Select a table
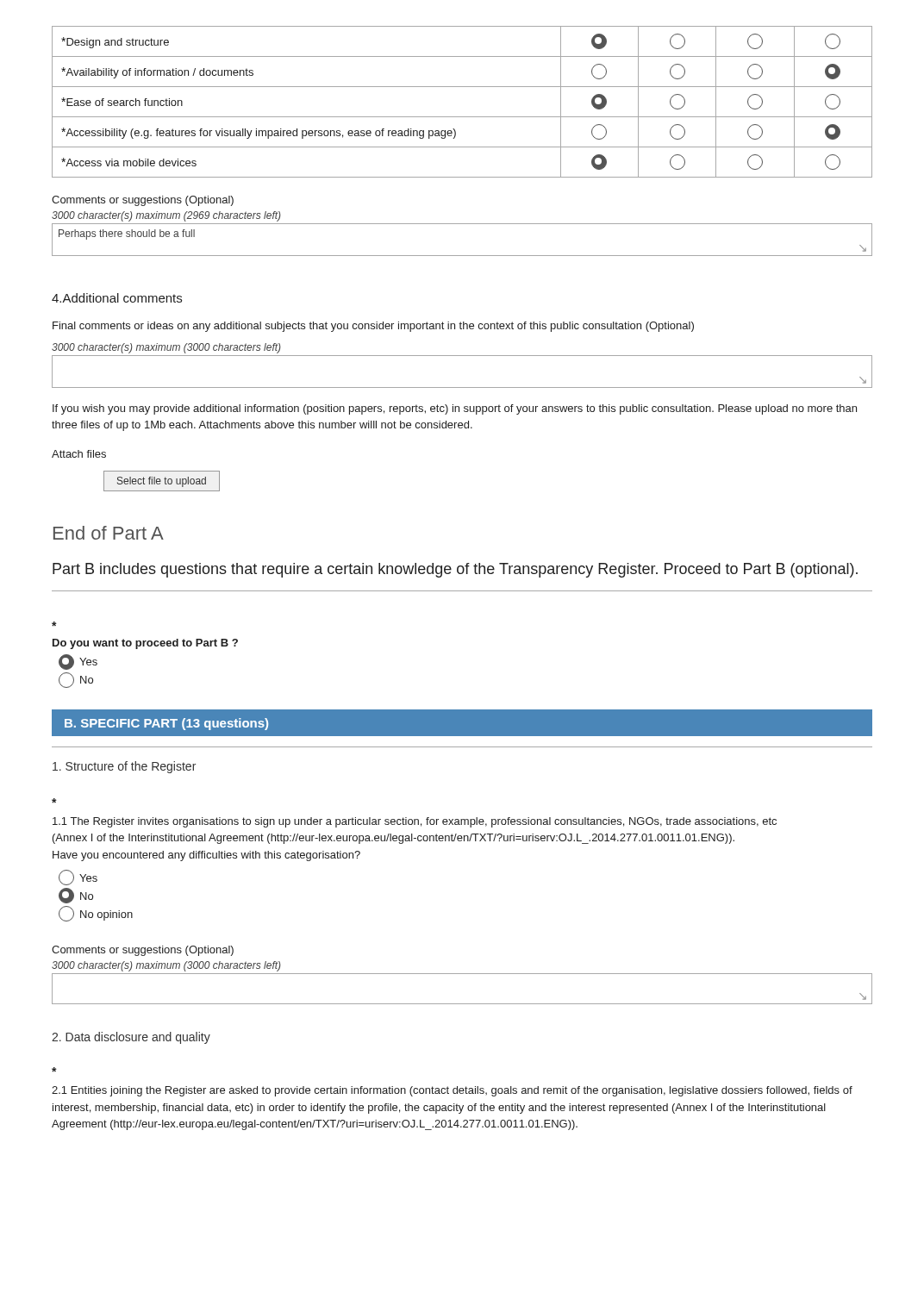Screen dimensions: 1293x924 [x=462, y=102]
